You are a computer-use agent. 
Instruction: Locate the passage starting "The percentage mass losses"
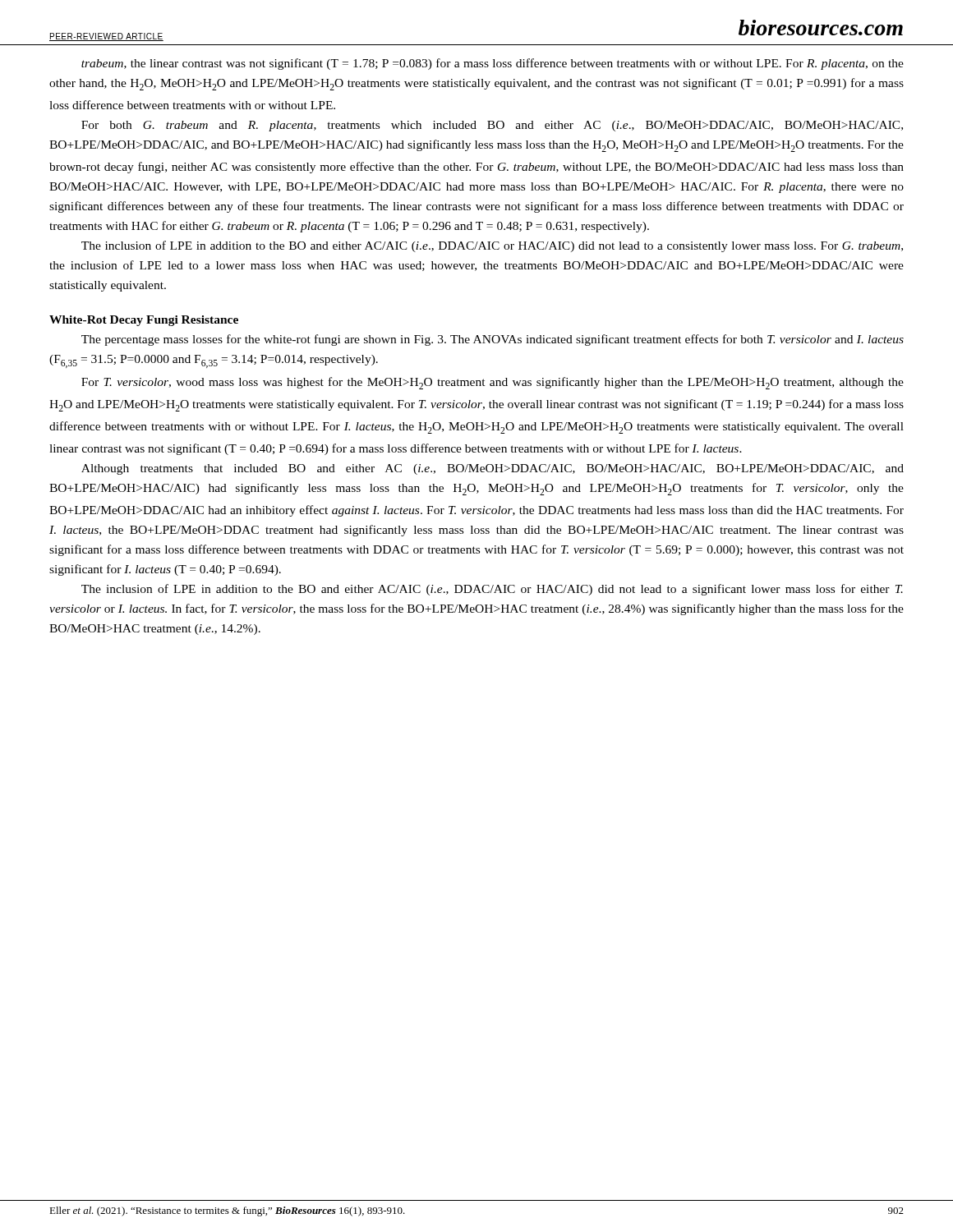tap(476, 351)
